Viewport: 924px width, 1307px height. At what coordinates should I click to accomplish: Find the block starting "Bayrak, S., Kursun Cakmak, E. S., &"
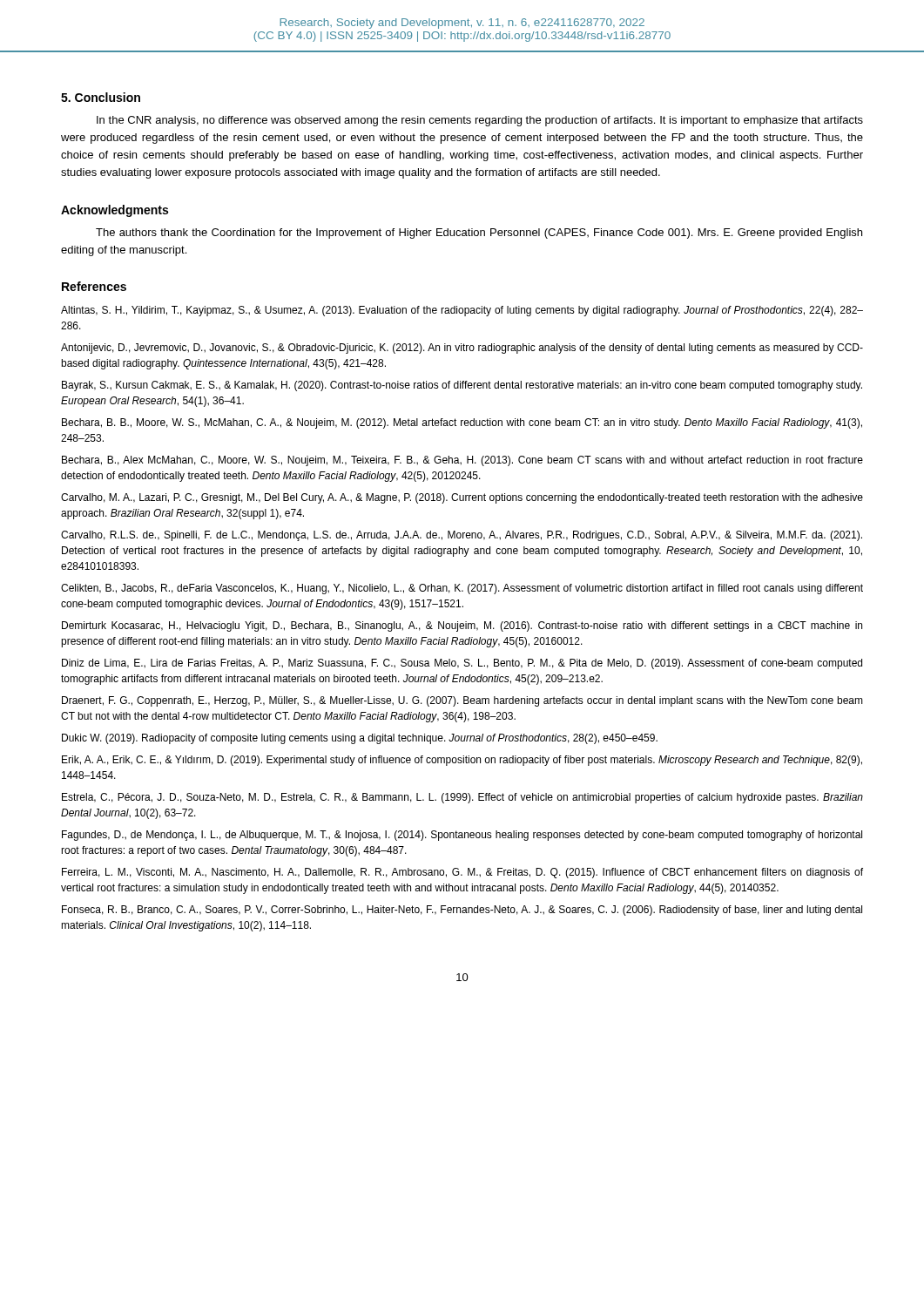click(462, 393)
